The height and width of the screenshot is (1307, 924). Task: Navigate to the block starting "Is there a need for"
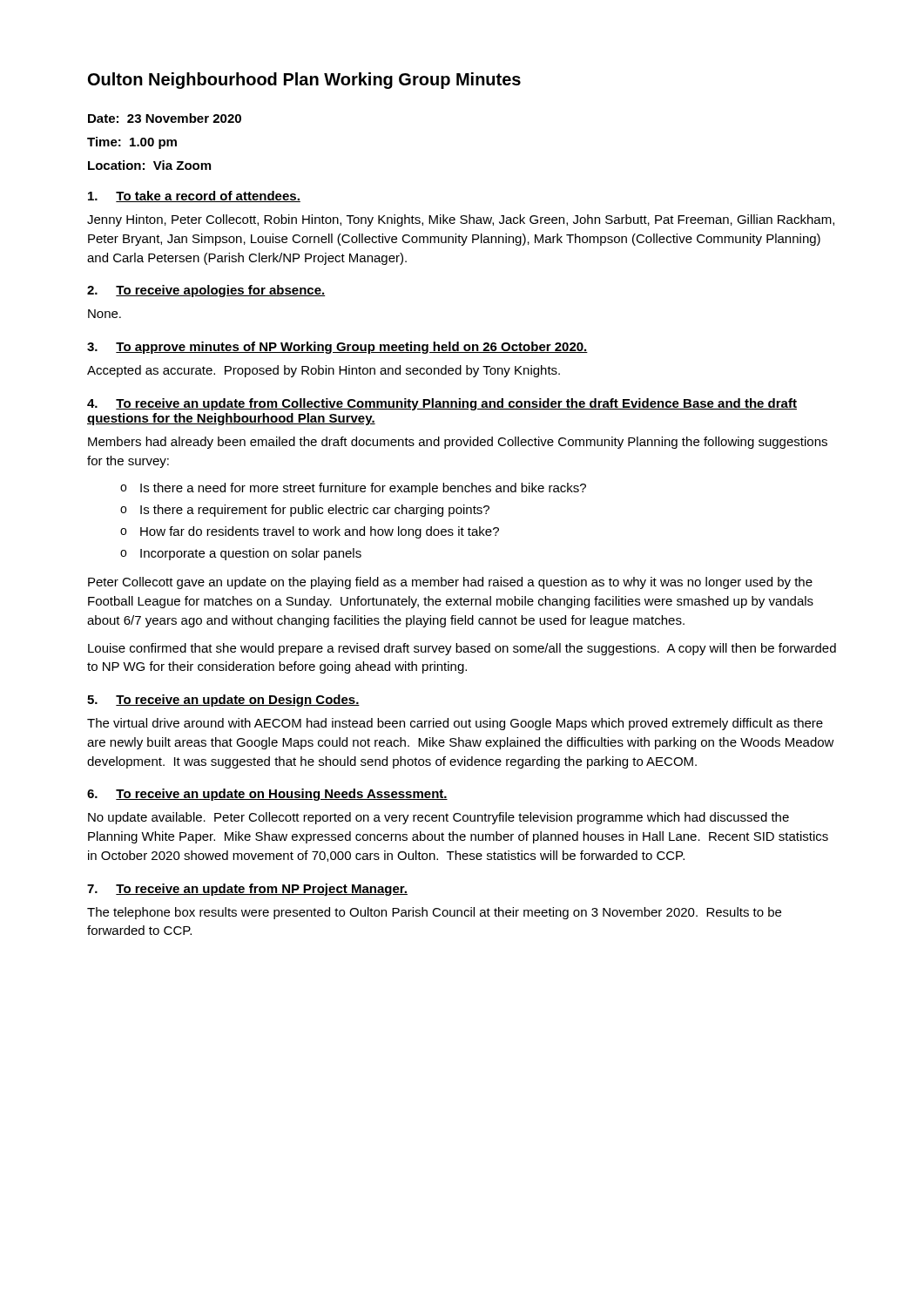(x=363, y=488)
